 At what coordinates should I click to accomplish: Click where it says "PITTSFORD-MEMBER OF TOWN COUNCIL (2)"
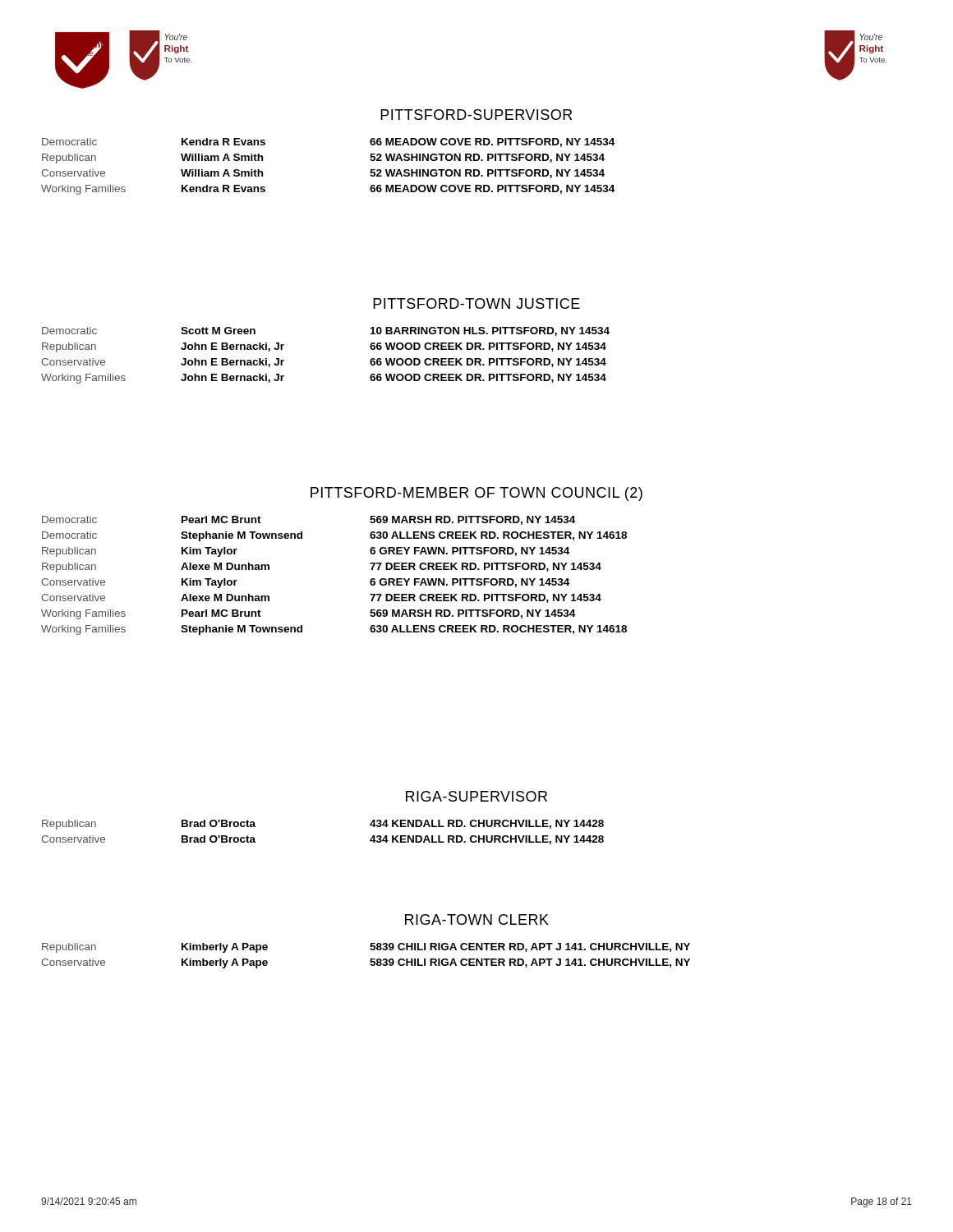(x=476, y=493)
